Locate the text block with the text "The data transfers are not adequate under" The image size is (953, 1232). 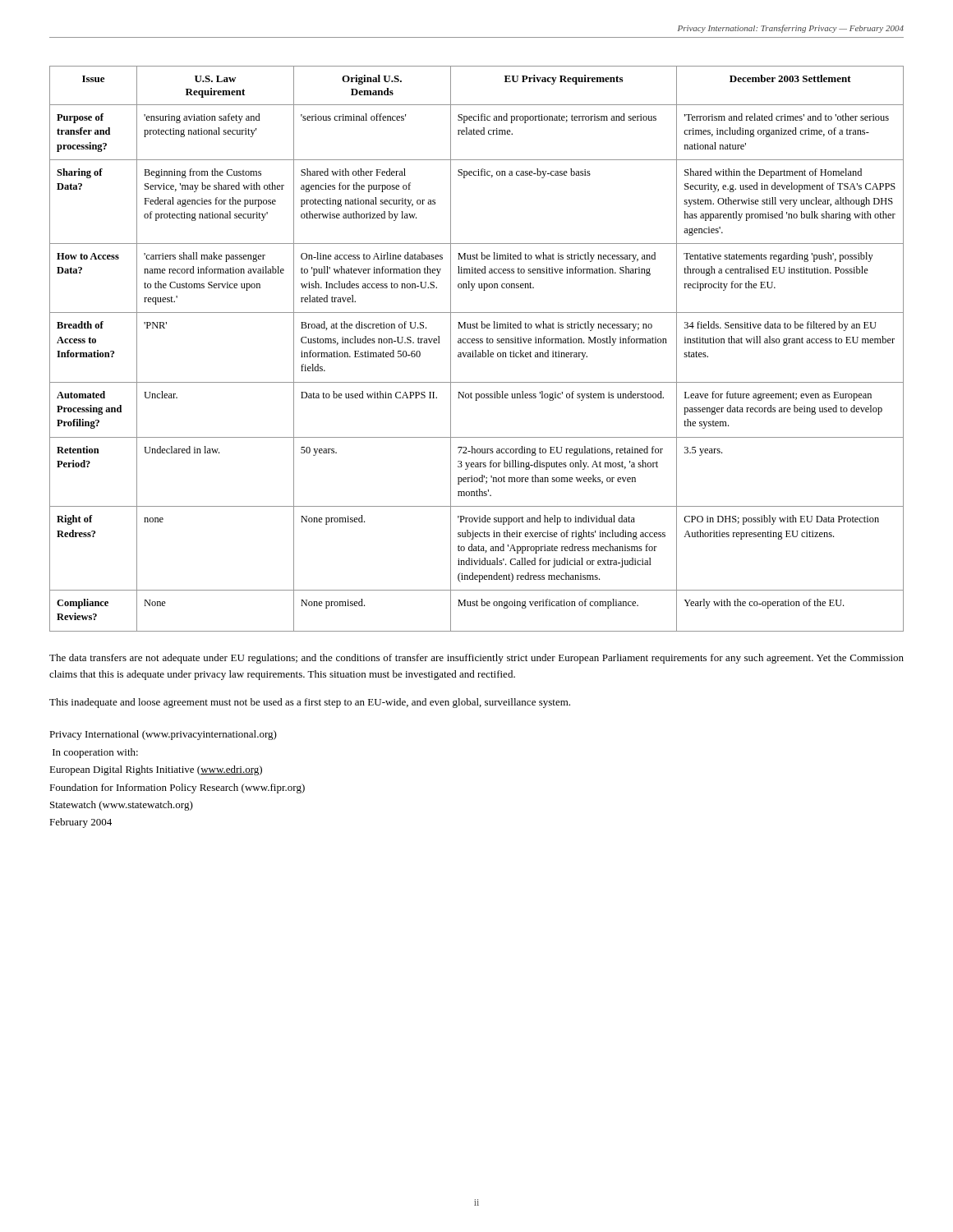pos(476,680)
